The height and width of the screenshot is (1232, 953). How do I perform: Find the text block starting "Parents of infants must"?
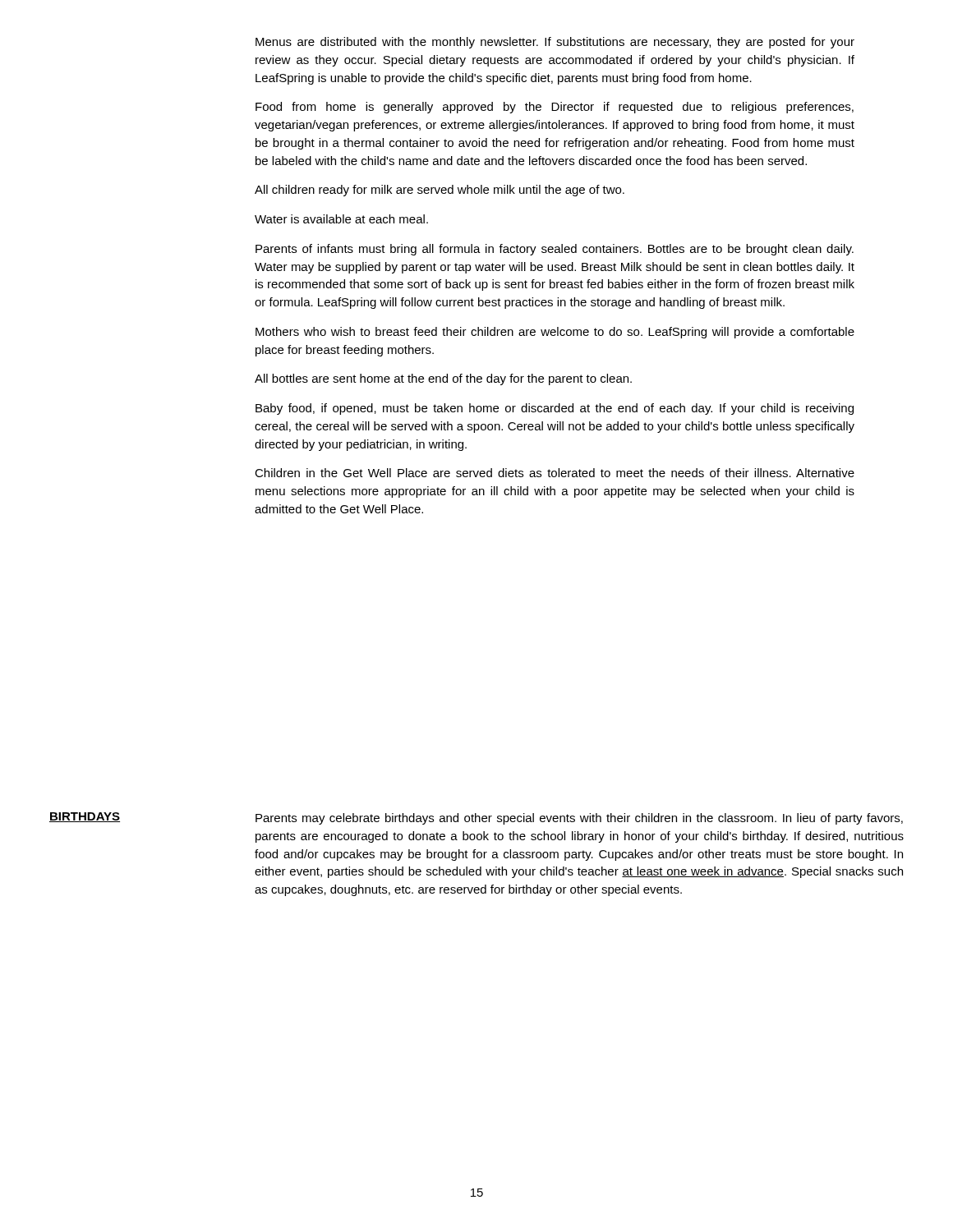click(x=555, y=275)
